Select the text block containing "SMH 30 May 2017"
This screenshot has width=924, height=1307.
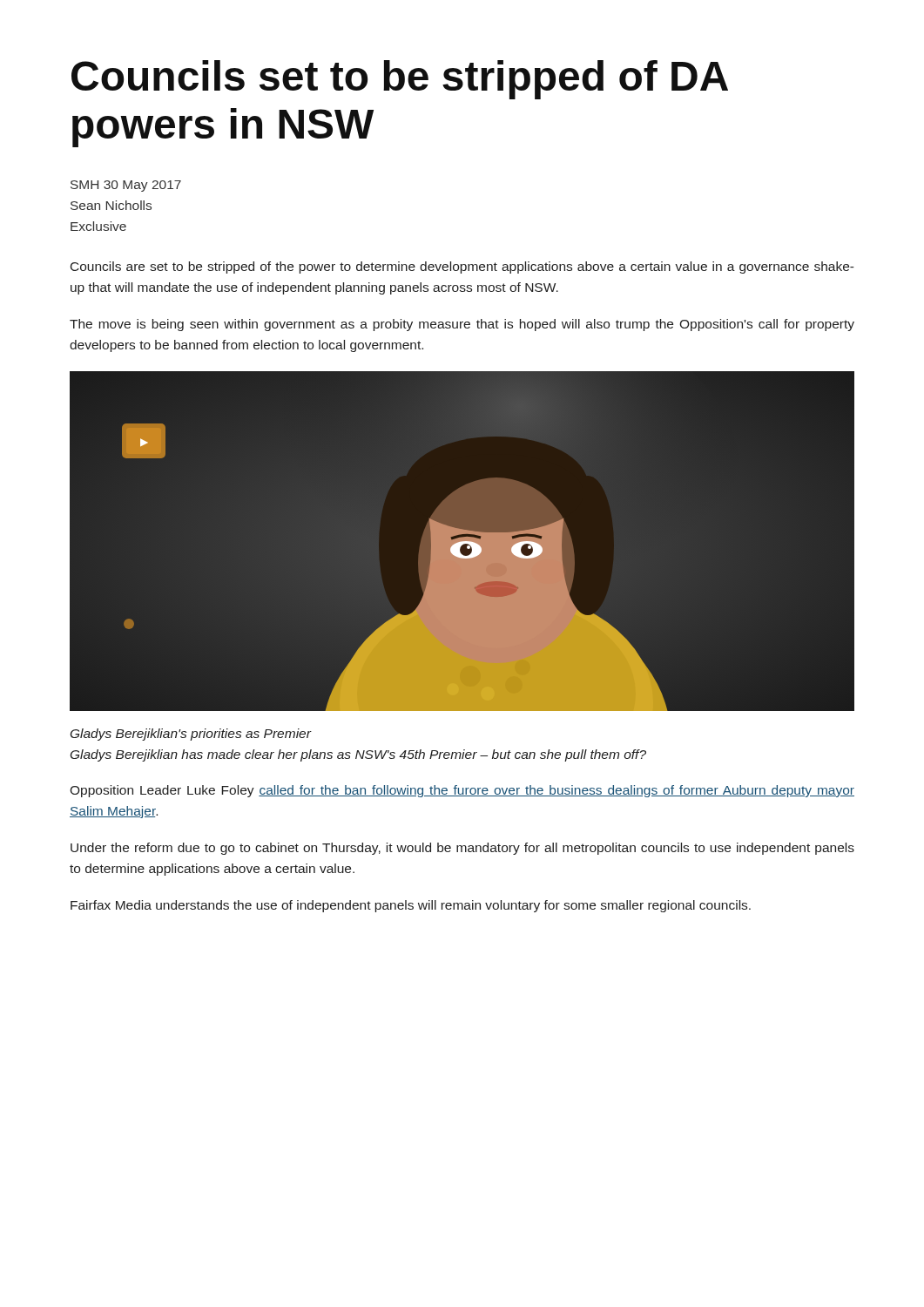[126, 206]
